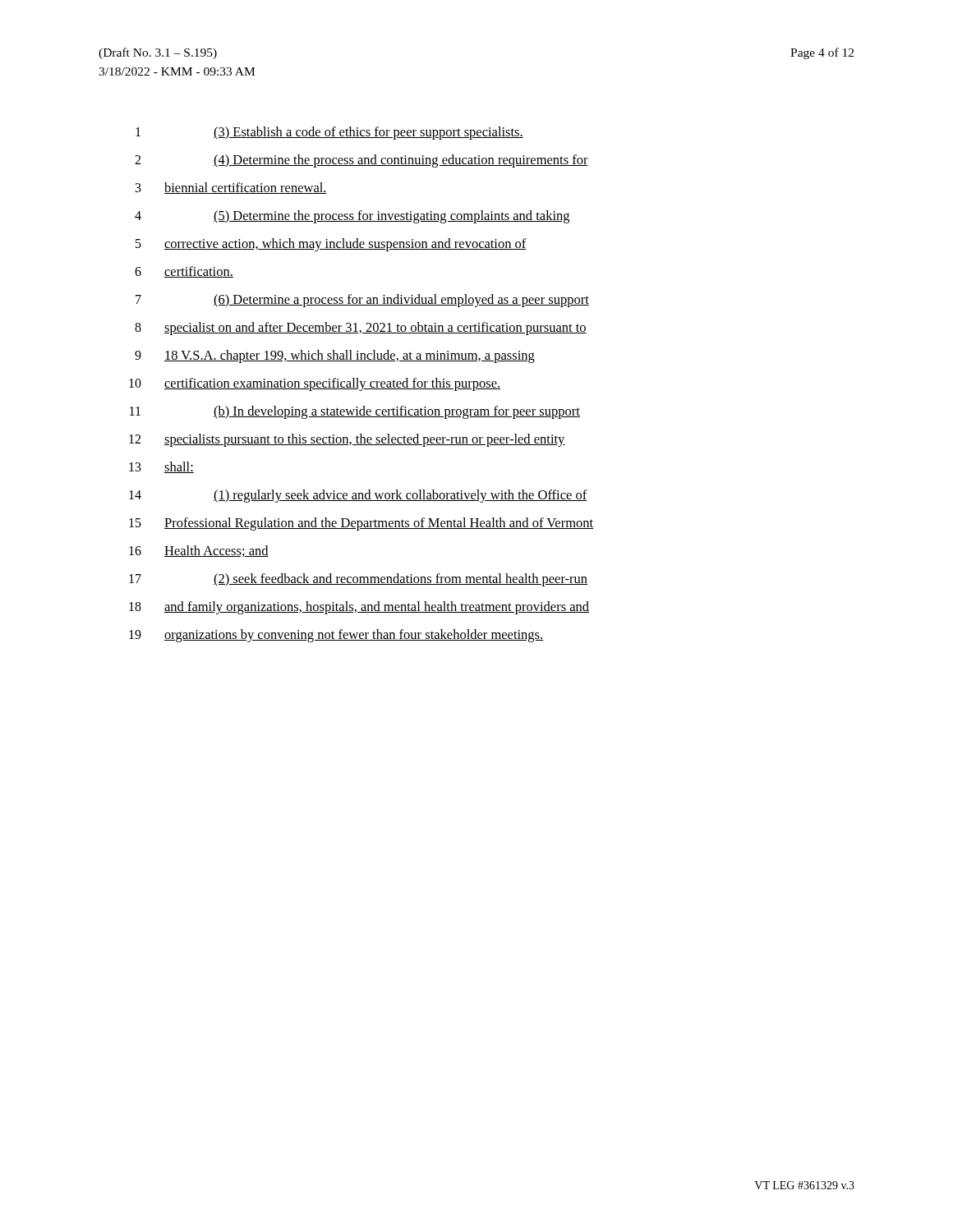The height and width of the screenshot is (1232, 953).
Task: Select the region starting "14 (1) regularly seek advice"
Action: click(x=476, y=495)
